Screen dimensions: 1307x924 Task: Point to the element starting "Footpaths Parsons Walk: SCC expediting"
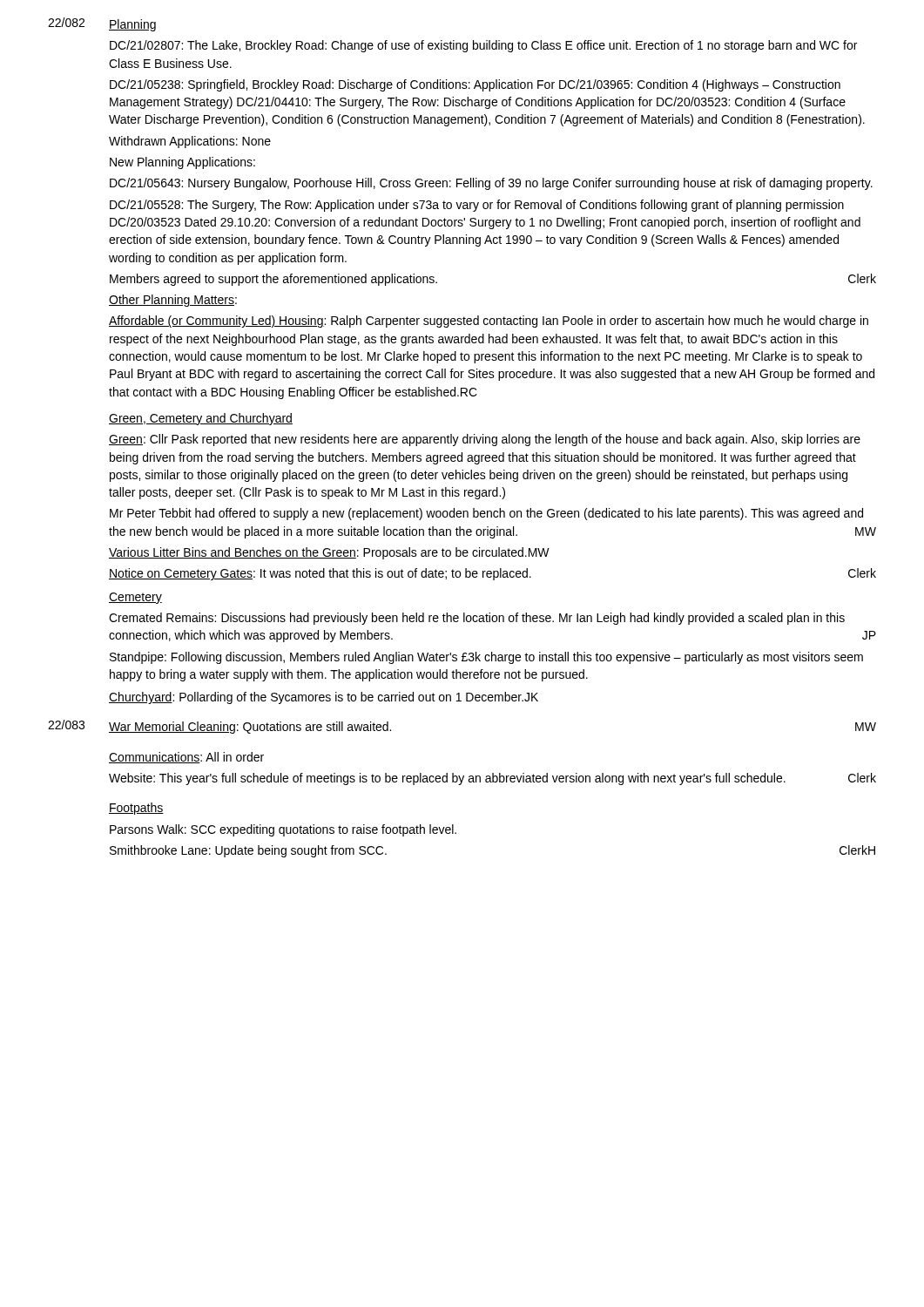[x=462, y=831]
